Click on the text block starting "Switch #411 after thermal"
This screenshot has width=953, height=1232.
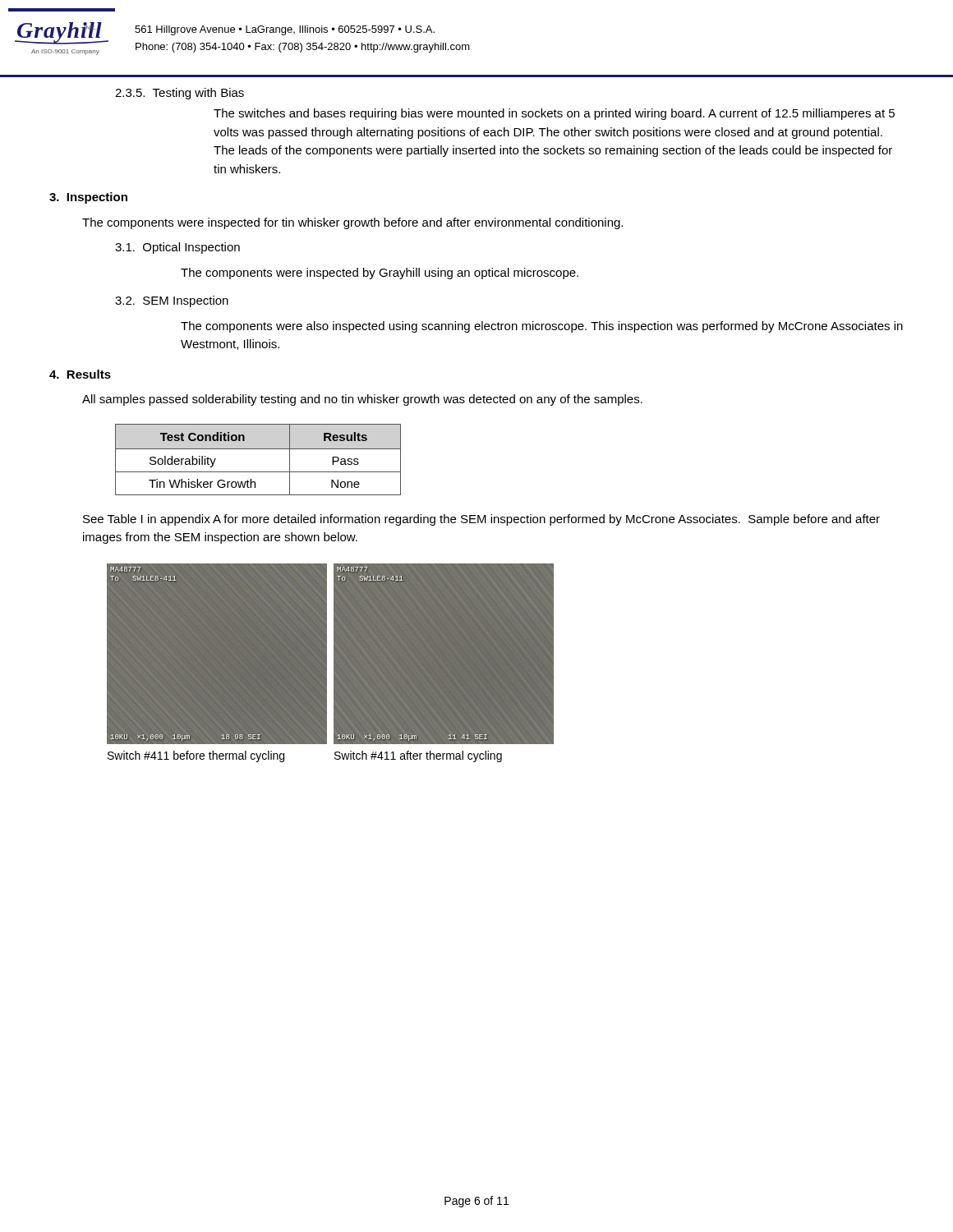tap(418, 755)
